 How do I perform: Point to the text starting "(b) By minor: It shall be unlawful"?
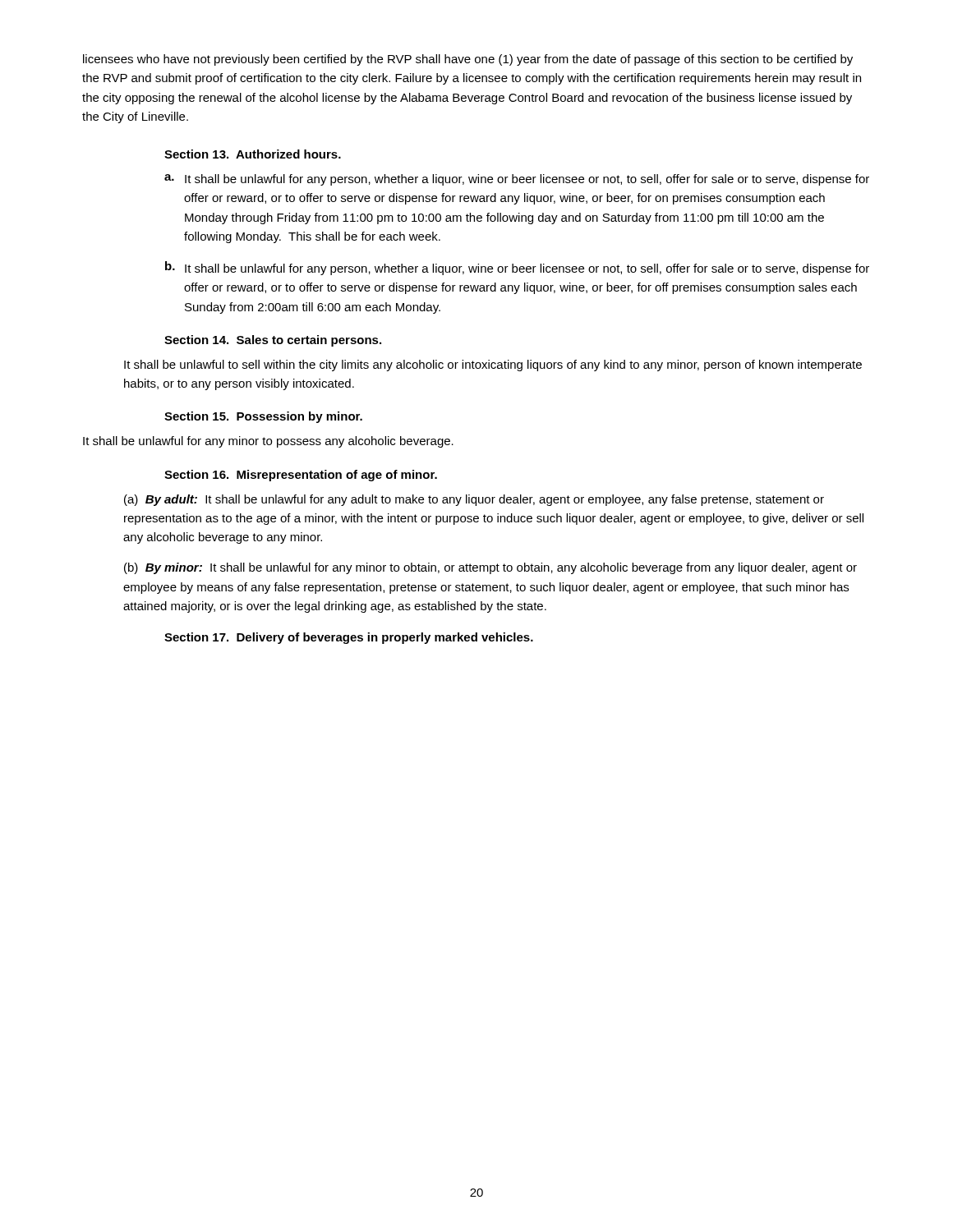click(490, 586)
